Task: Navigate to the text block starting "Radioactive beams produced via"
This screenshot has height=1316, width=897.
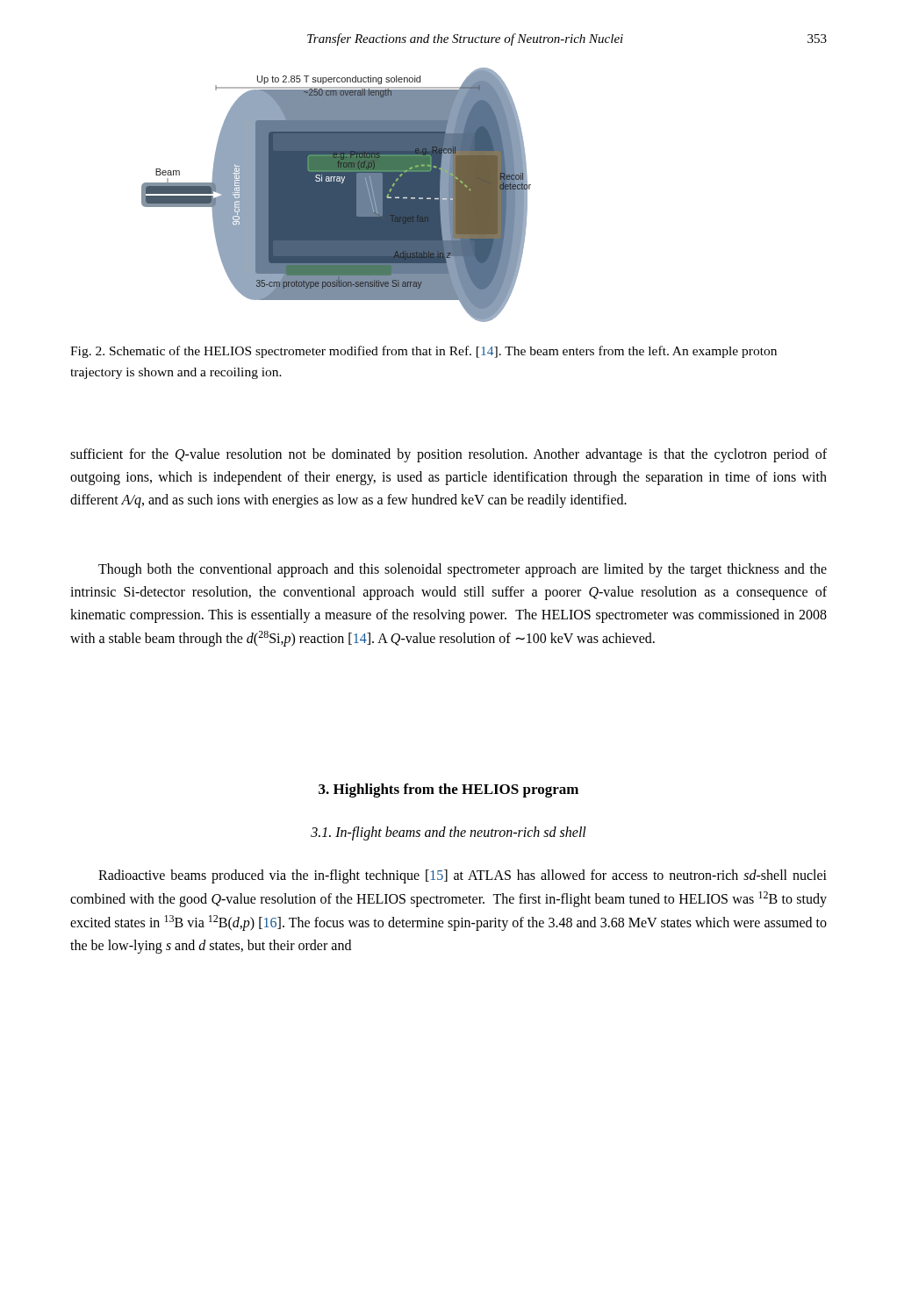Action: pos(448,911)
